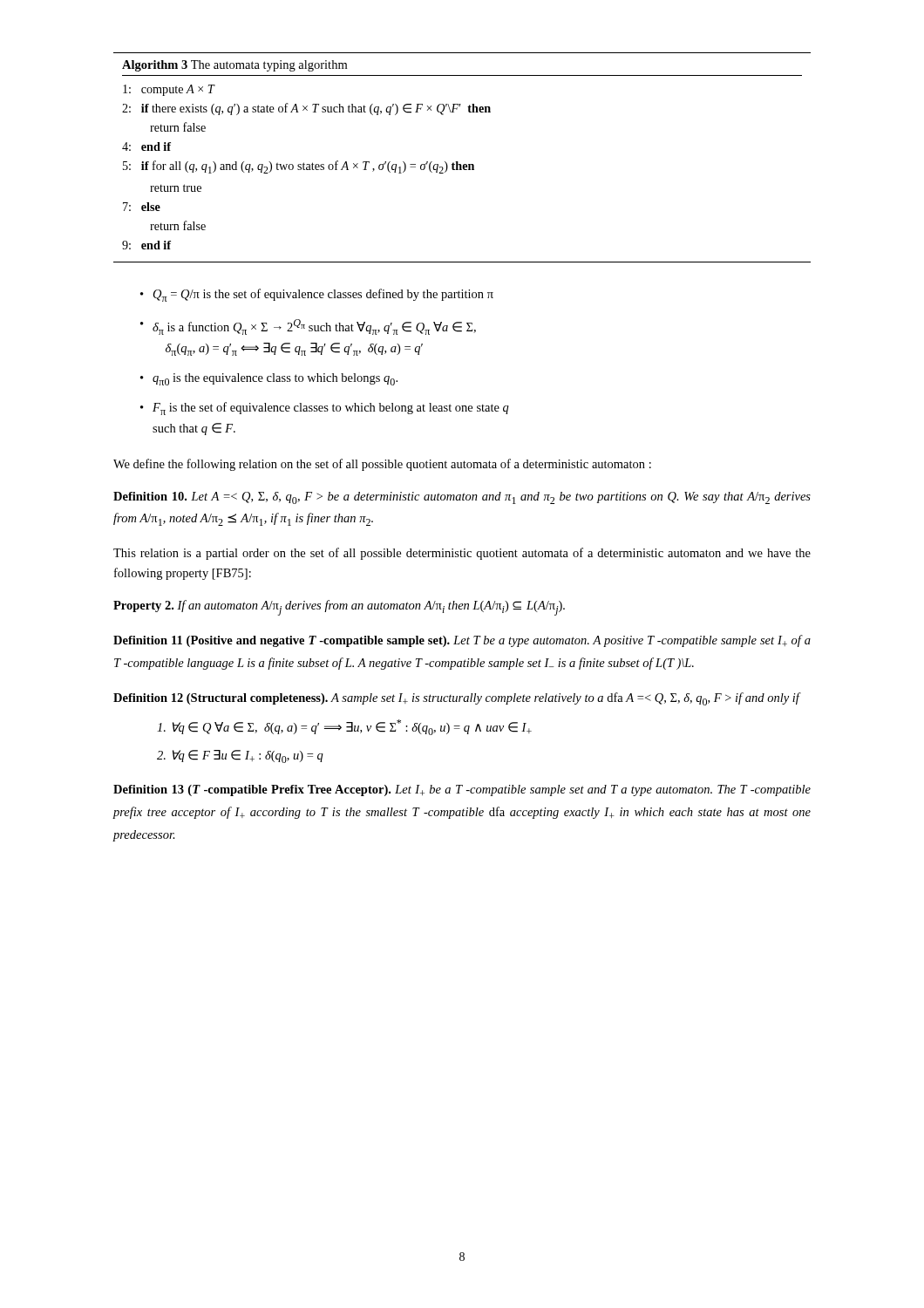Locate the list item that says "δπ is a function Qπ × Σ →"
924x1308 pixels.
[482, 338]
